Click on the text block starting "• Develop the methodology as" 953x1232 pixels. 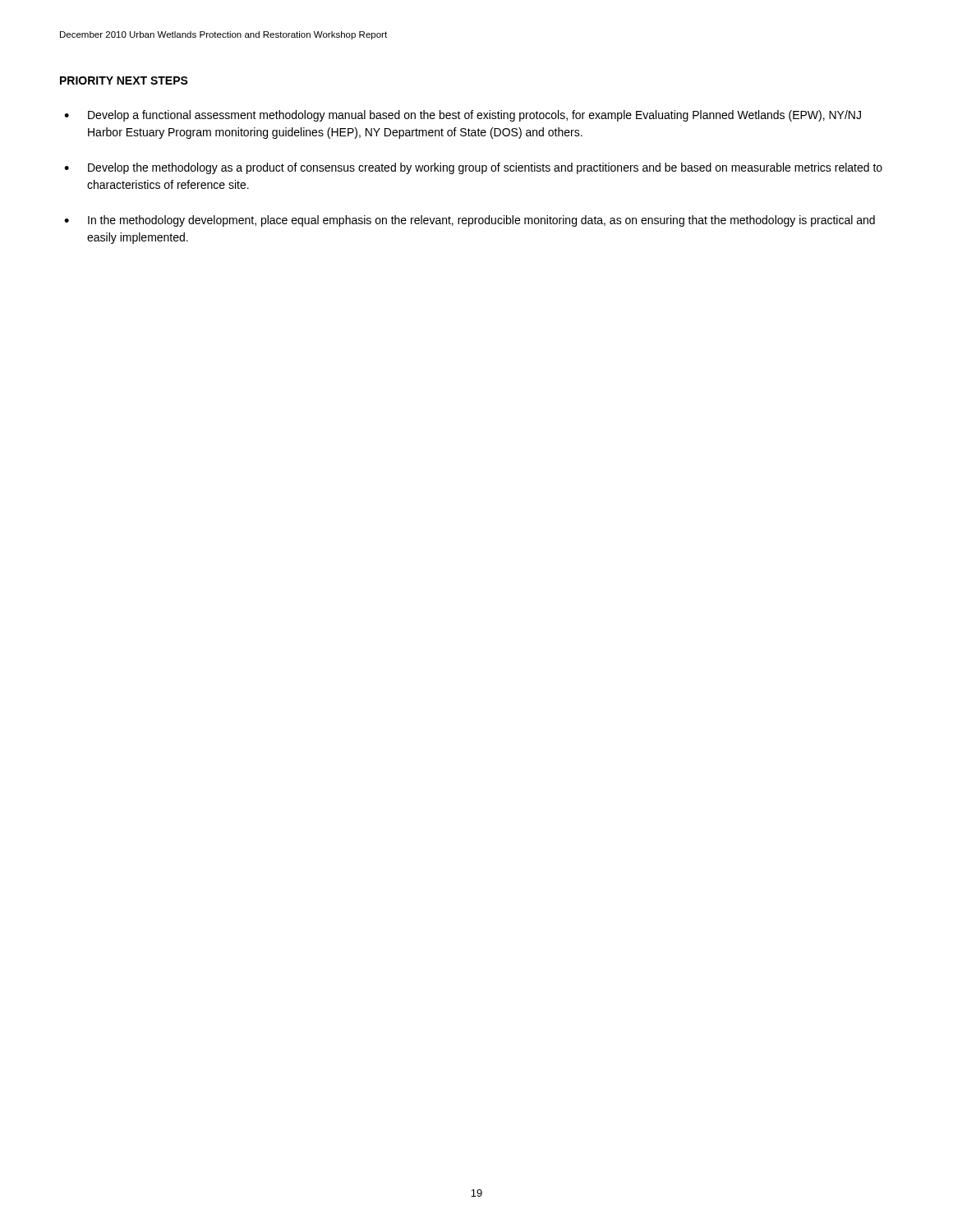coord(476,177)
